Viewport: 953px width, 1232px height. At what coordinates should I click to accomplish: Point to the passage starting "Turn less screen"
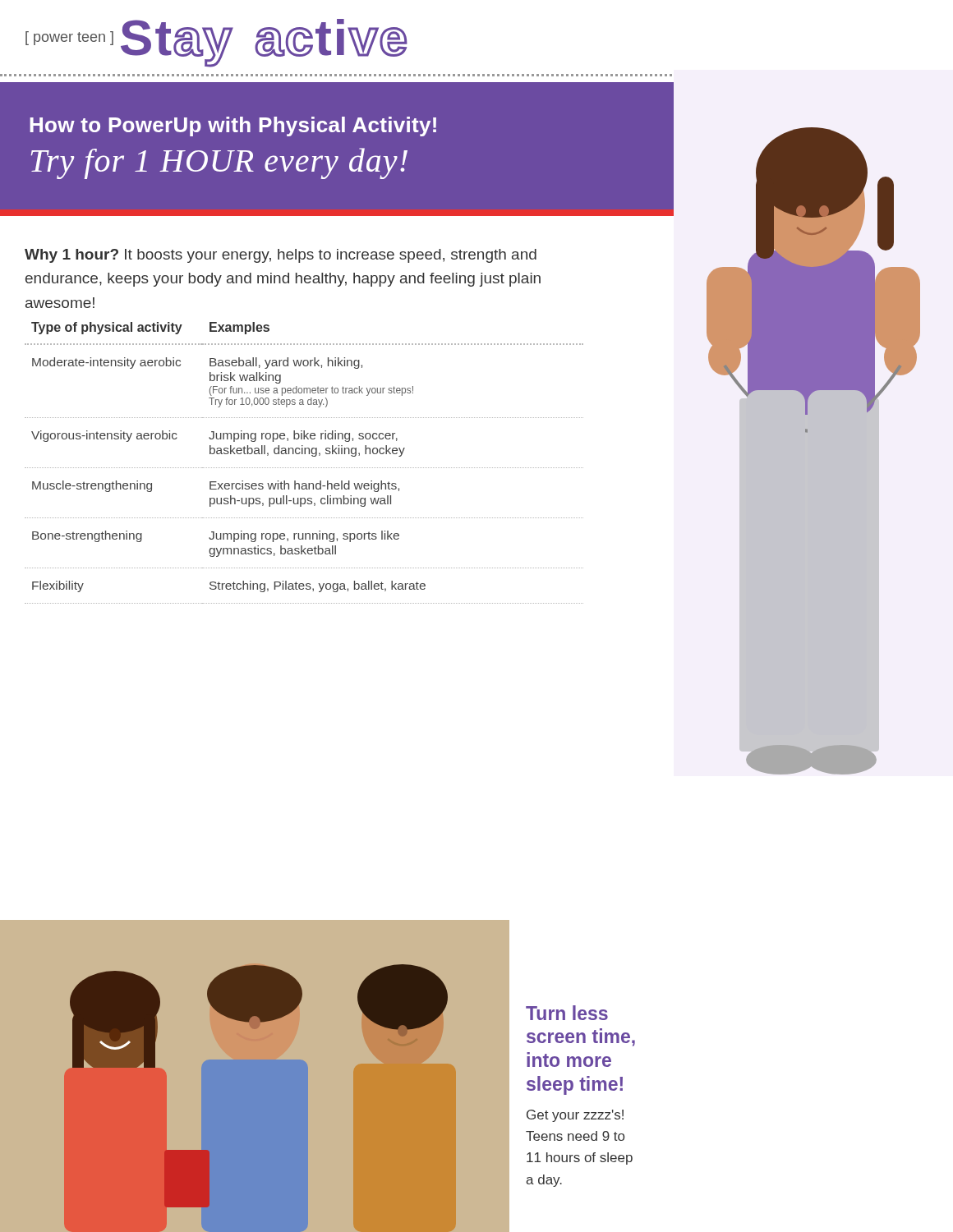tap(567, 1013)
